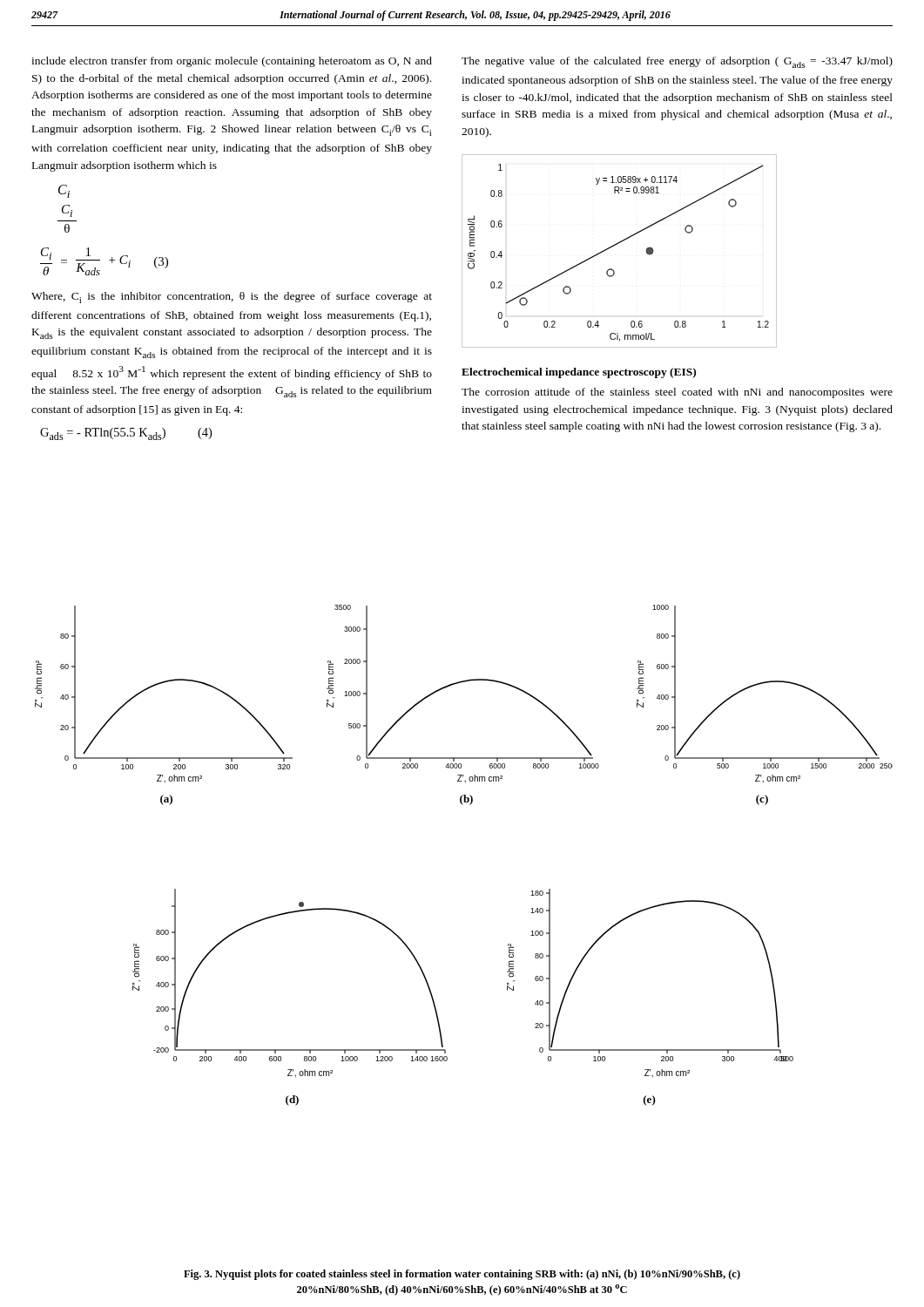
Task: Point to "Ci Ci θ"
Action: click(x=67, y=209)
